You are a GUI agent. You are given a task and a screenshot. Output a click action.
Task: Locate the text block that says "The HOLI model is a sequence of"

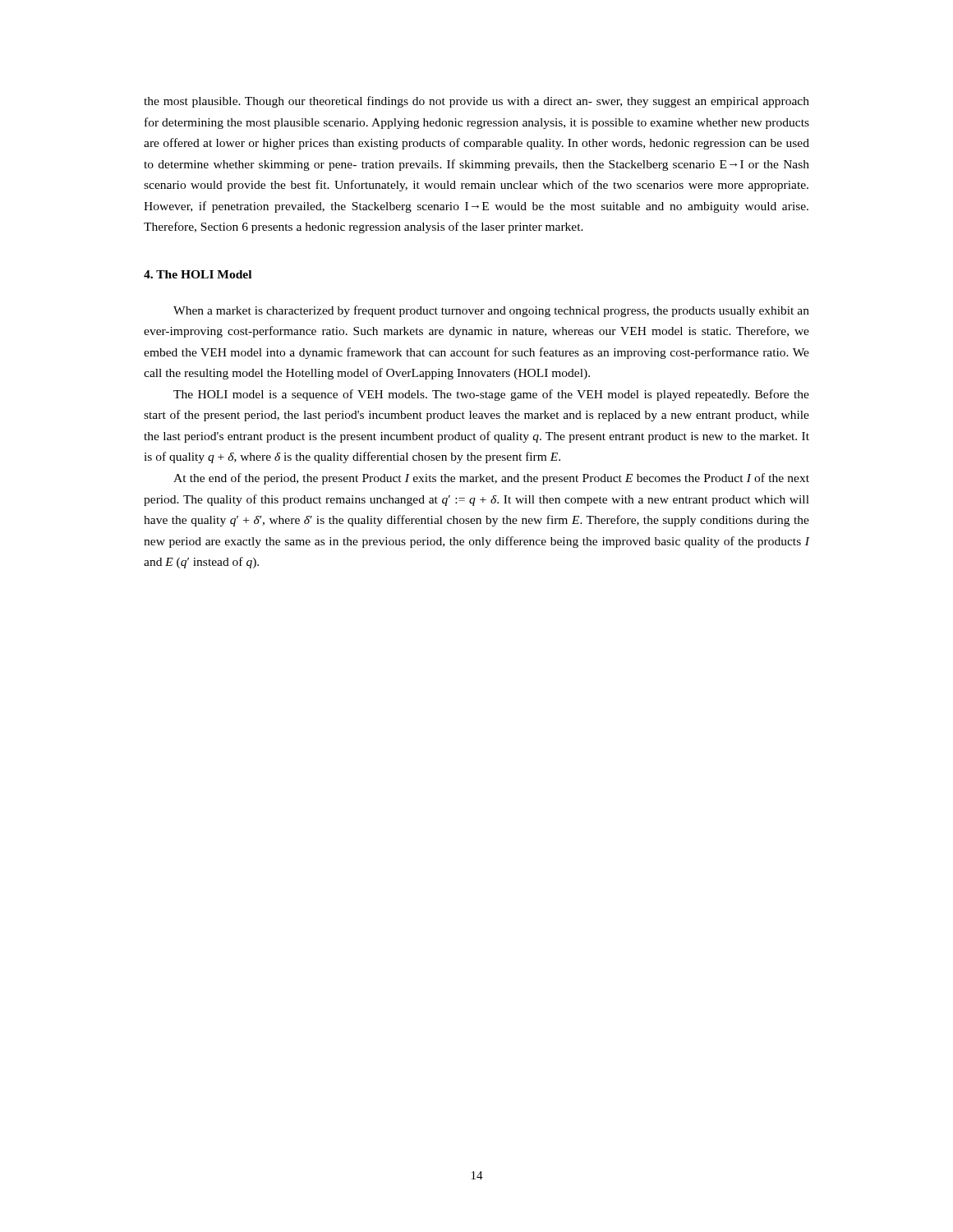476,425
